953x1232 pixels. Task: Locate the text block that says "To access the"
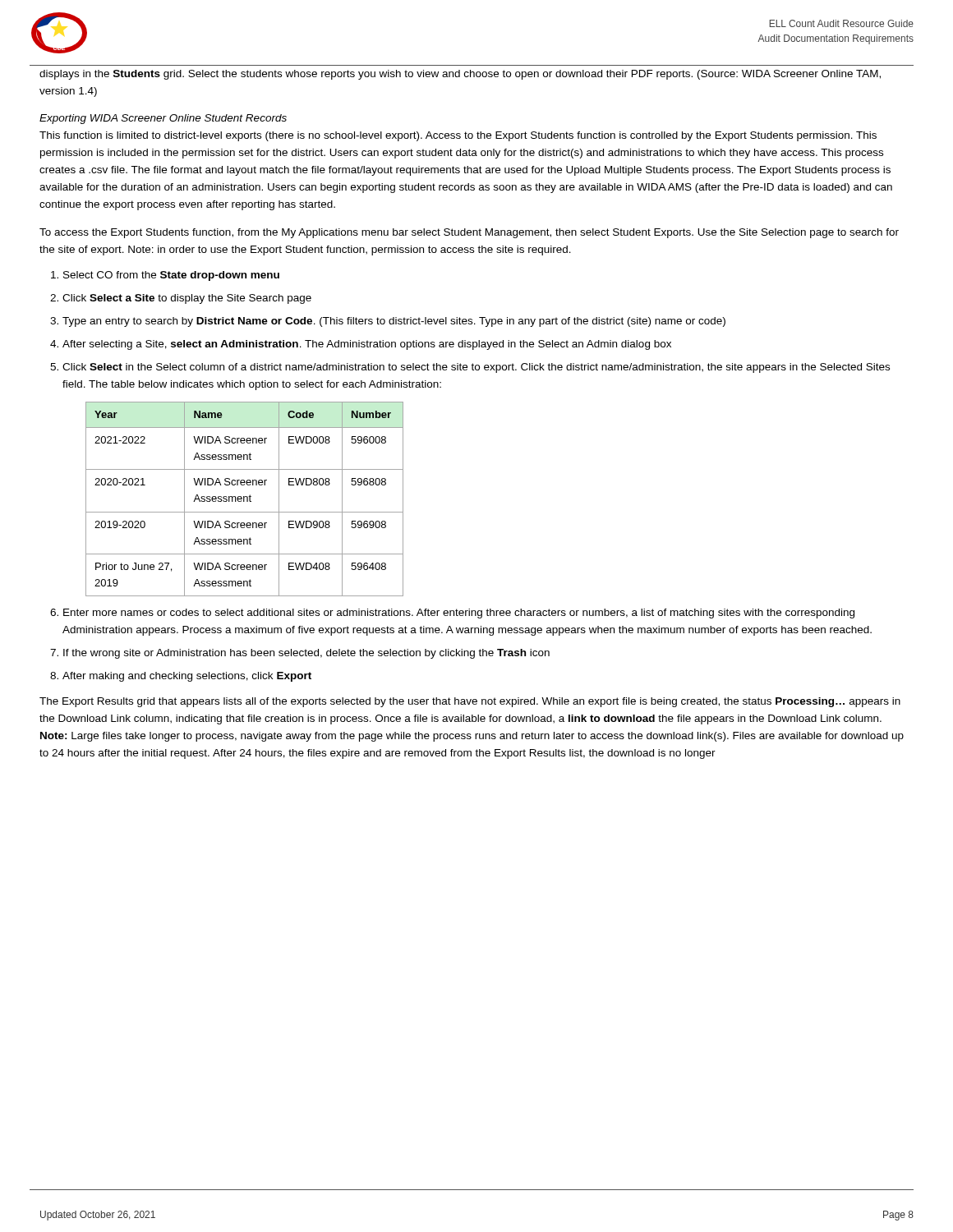(x=469, y=241)
